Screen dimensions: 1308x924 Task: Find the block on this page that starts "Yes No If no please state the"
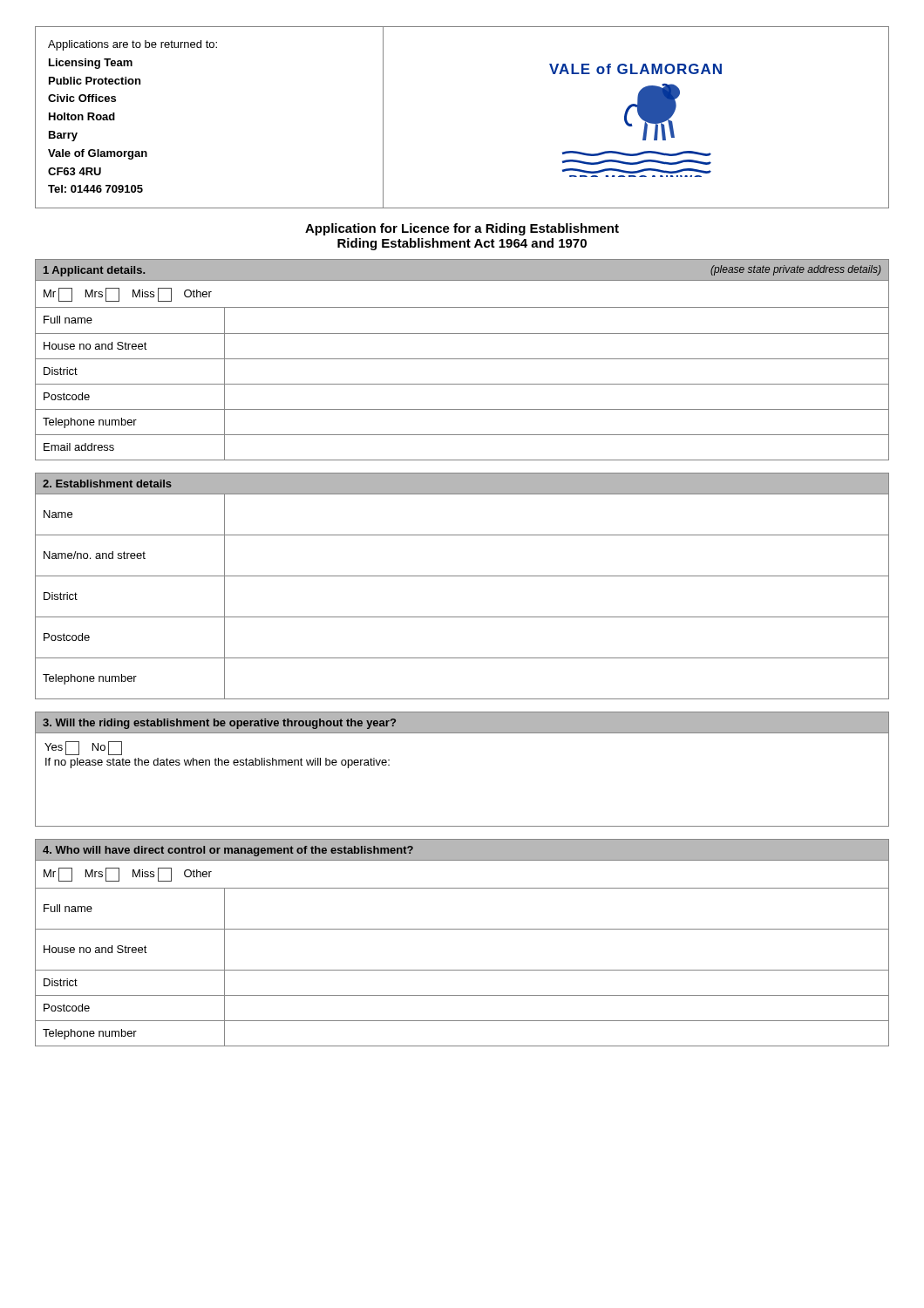point(217,755)
